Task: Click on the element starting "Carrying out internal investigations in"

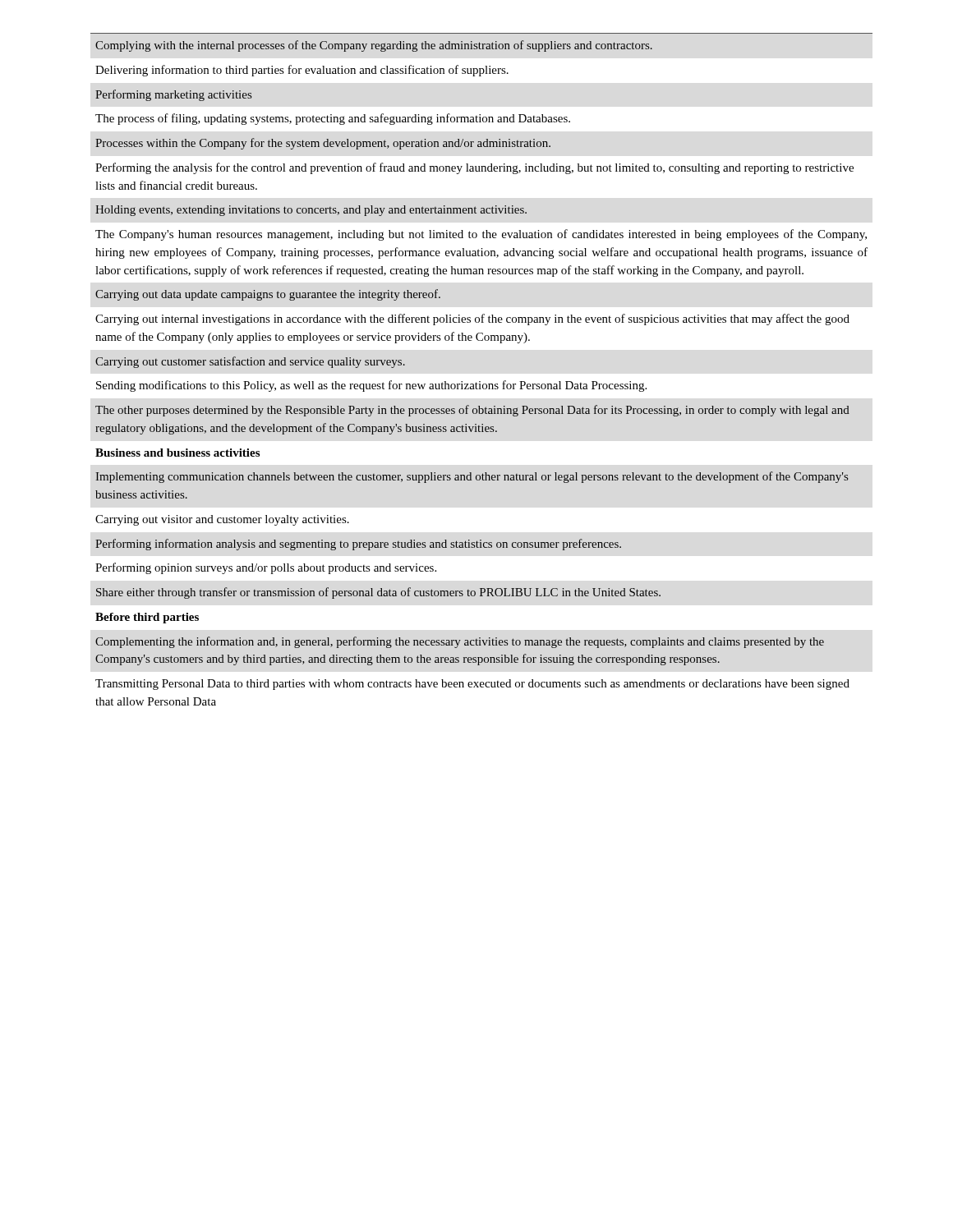Action: coord(472,328)
